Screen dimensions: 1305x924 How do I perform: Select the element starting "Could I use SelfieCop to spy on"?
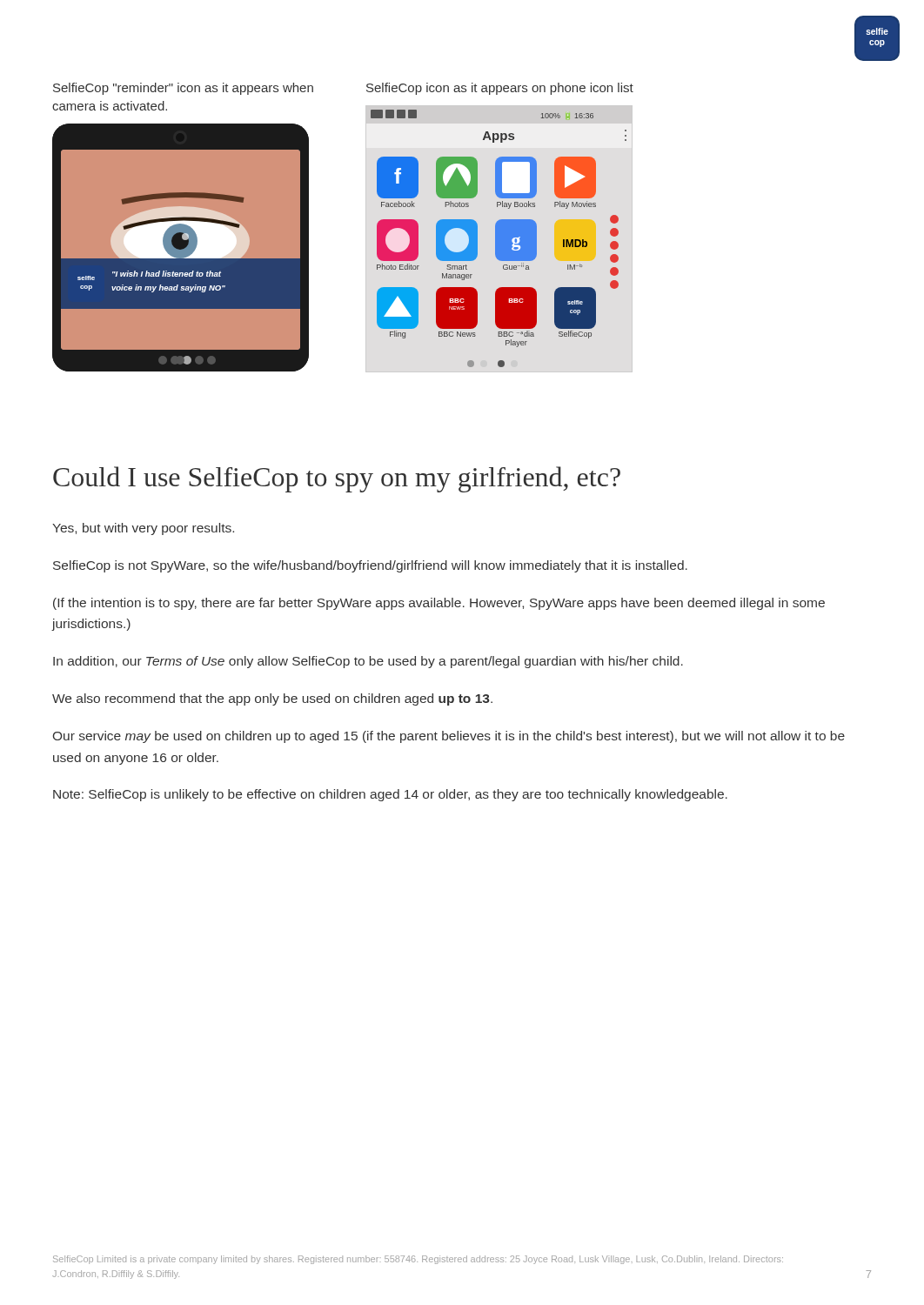coord(337,477)
